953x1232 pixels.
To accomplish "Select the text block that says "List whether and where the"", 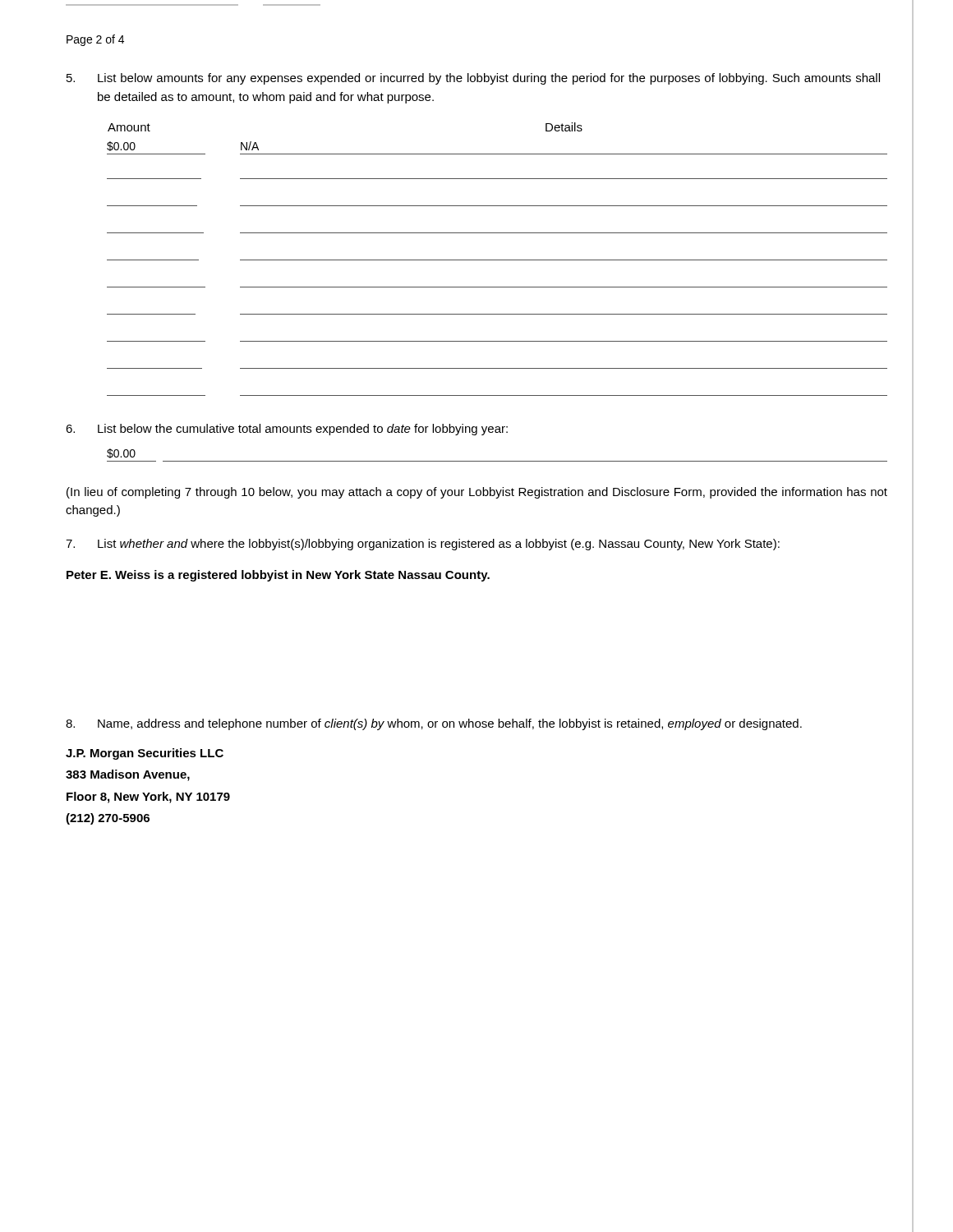I will 473,544.
